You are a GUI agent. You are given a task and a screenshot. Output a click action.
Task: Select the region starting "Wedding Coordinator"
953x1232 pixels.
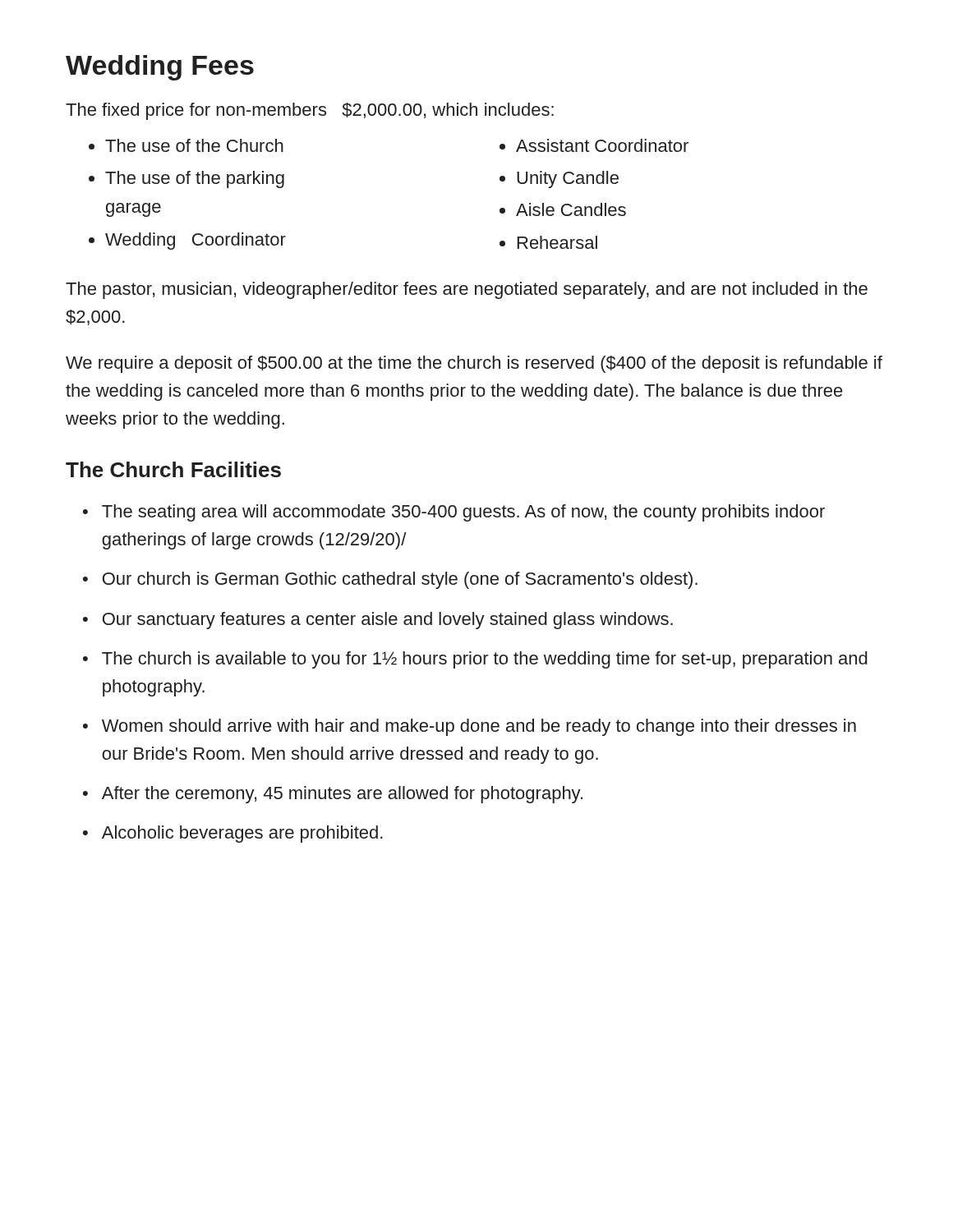click(x=195, y=239)
